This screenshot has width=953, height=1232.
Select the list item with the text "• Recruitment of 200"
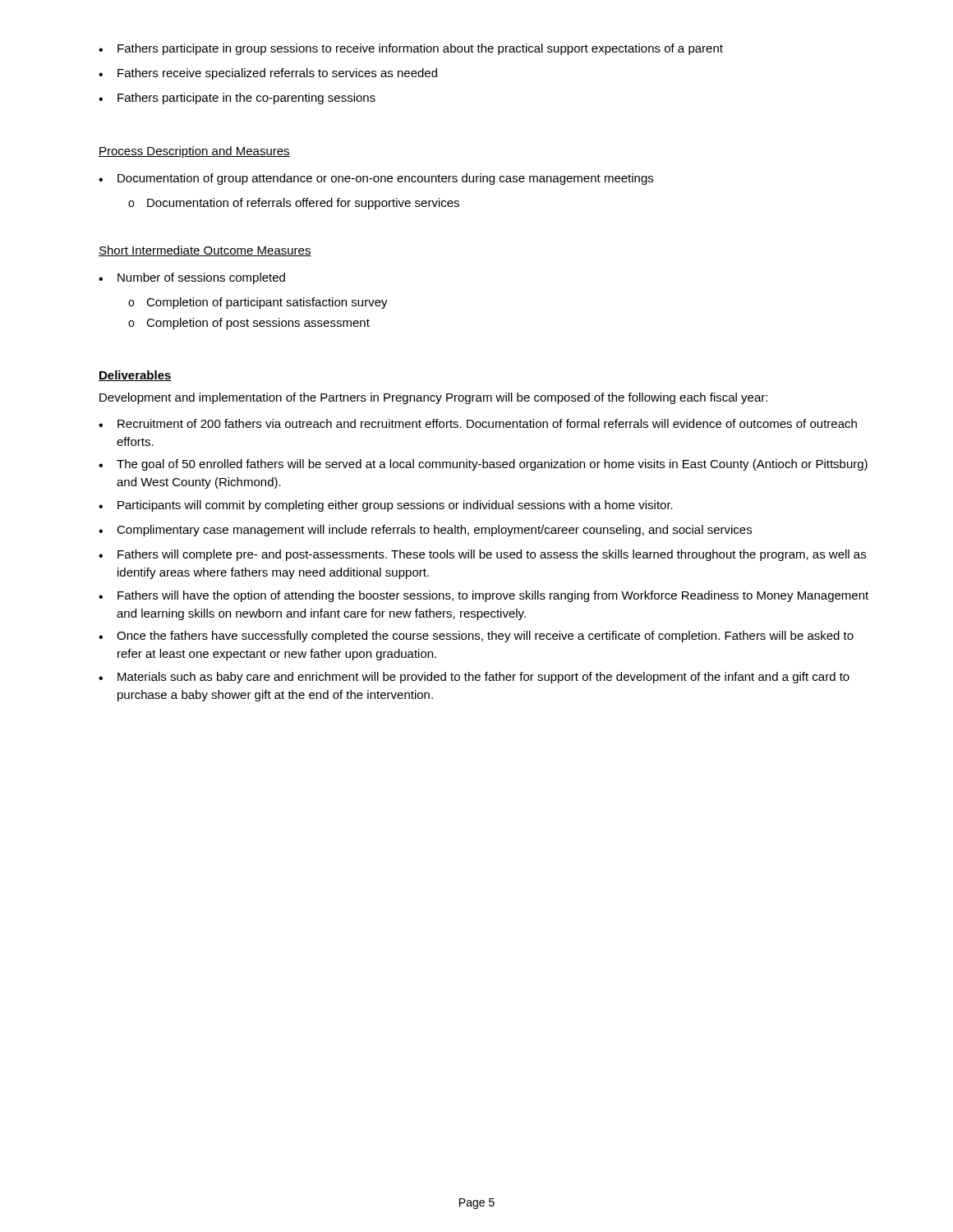(x=485, y=433)
